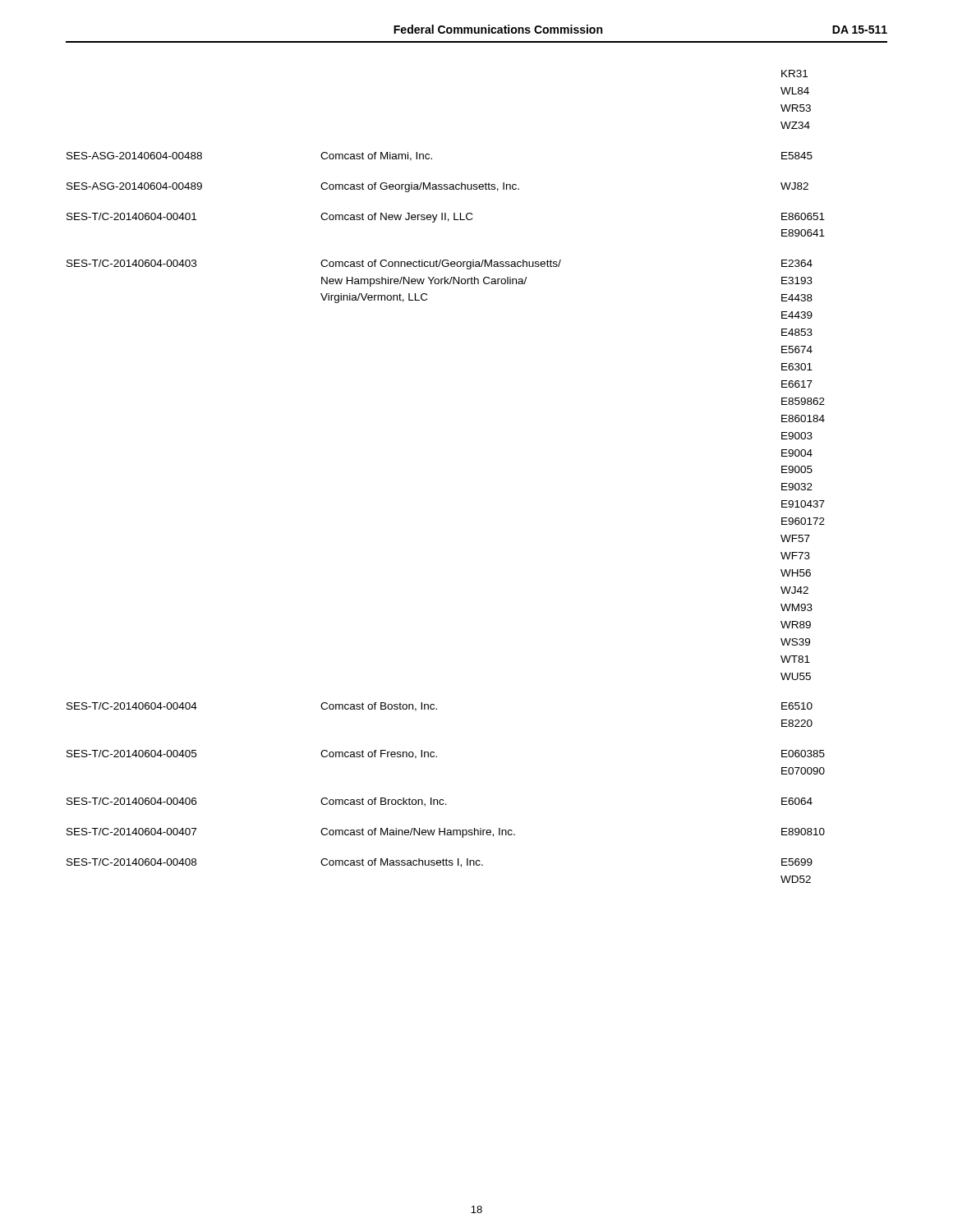953x1232 pixels.
Task: Navigate to the element starting "SES-T/C-20140604-00401 Comcast of New Jersey"
Action: tap(476, 225)
